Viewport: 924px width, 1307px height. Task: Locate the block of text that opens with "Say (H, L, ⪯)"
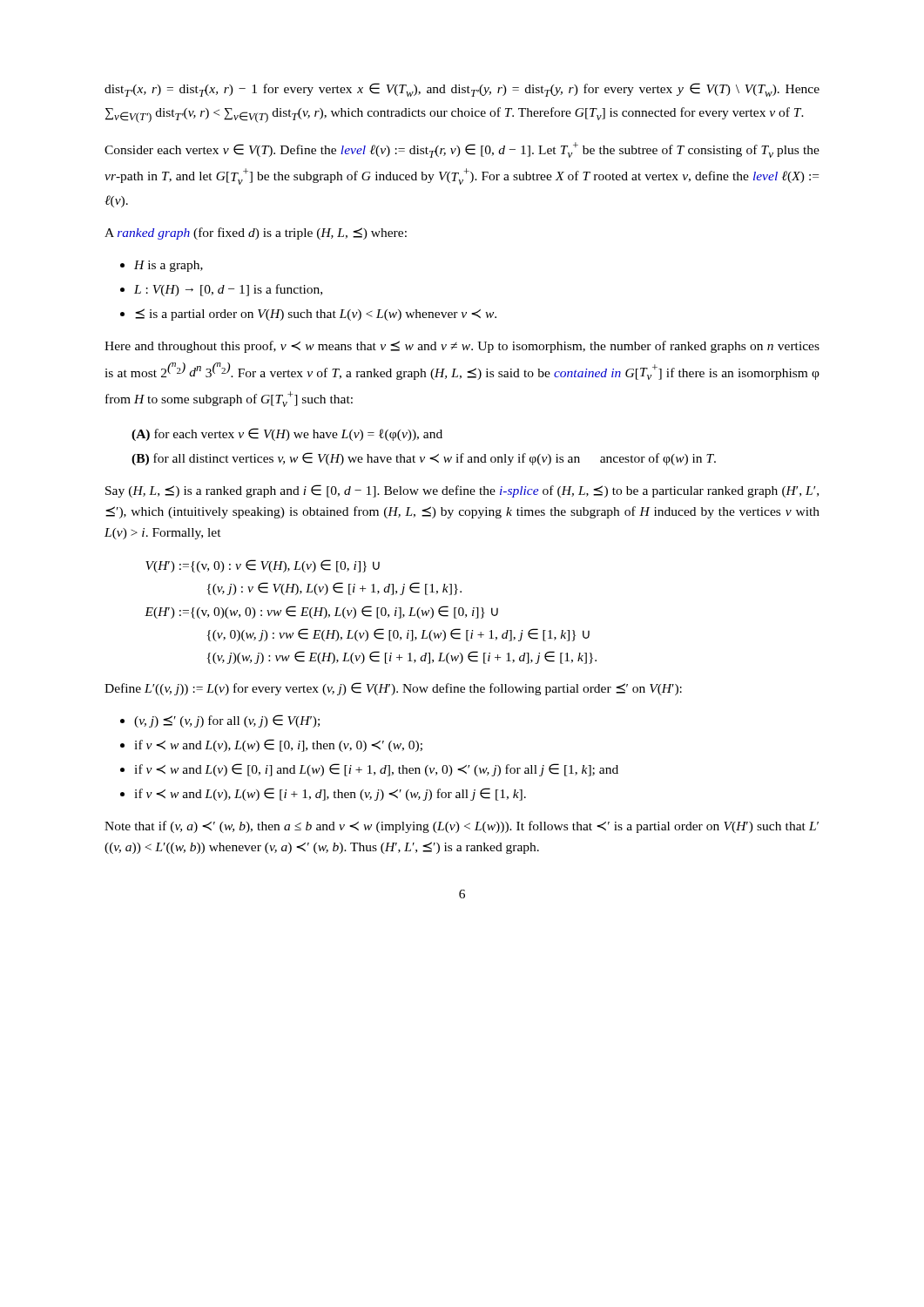point(462,511)
